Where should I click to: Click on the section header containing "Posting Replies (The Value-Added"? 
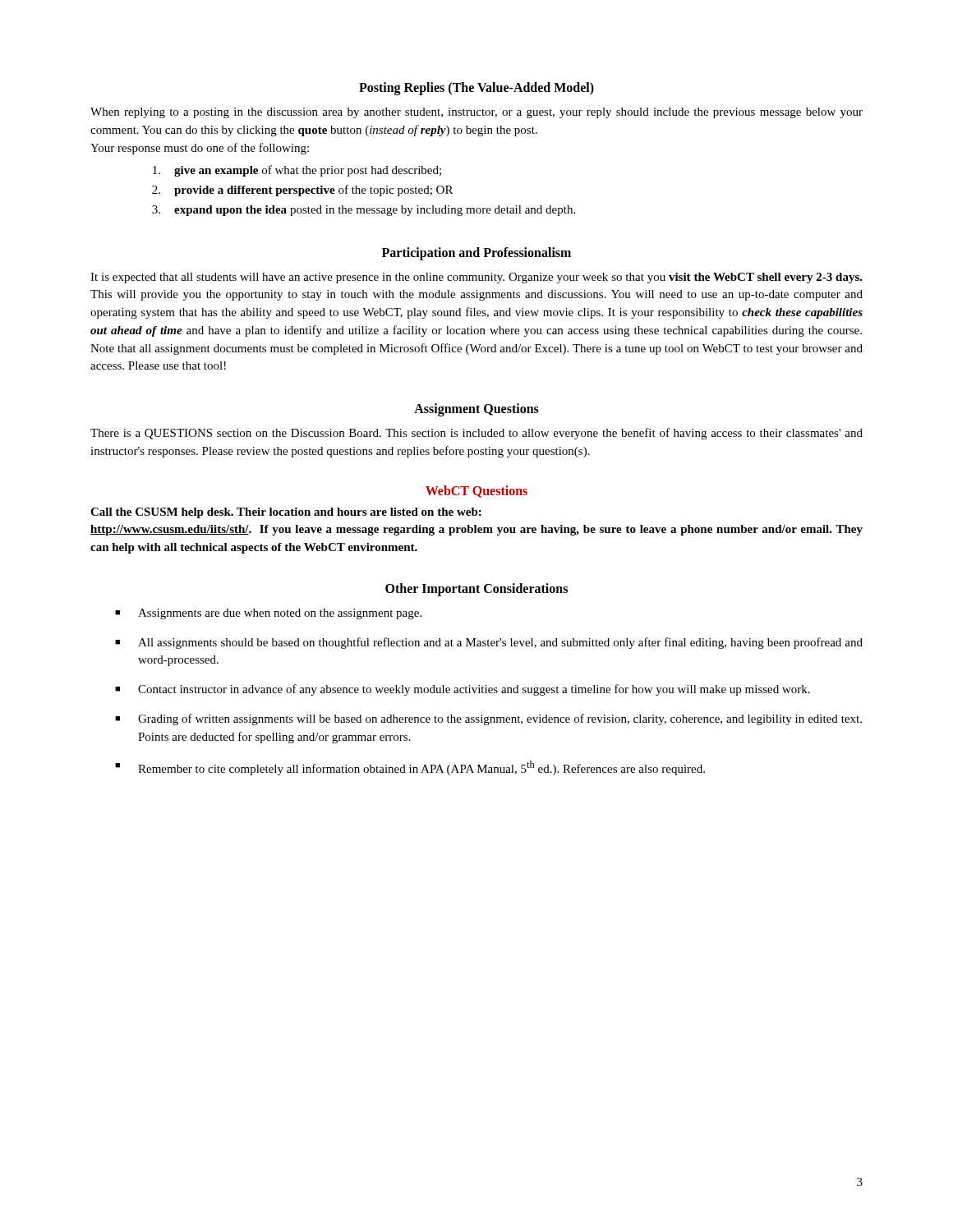pos(476,87)
